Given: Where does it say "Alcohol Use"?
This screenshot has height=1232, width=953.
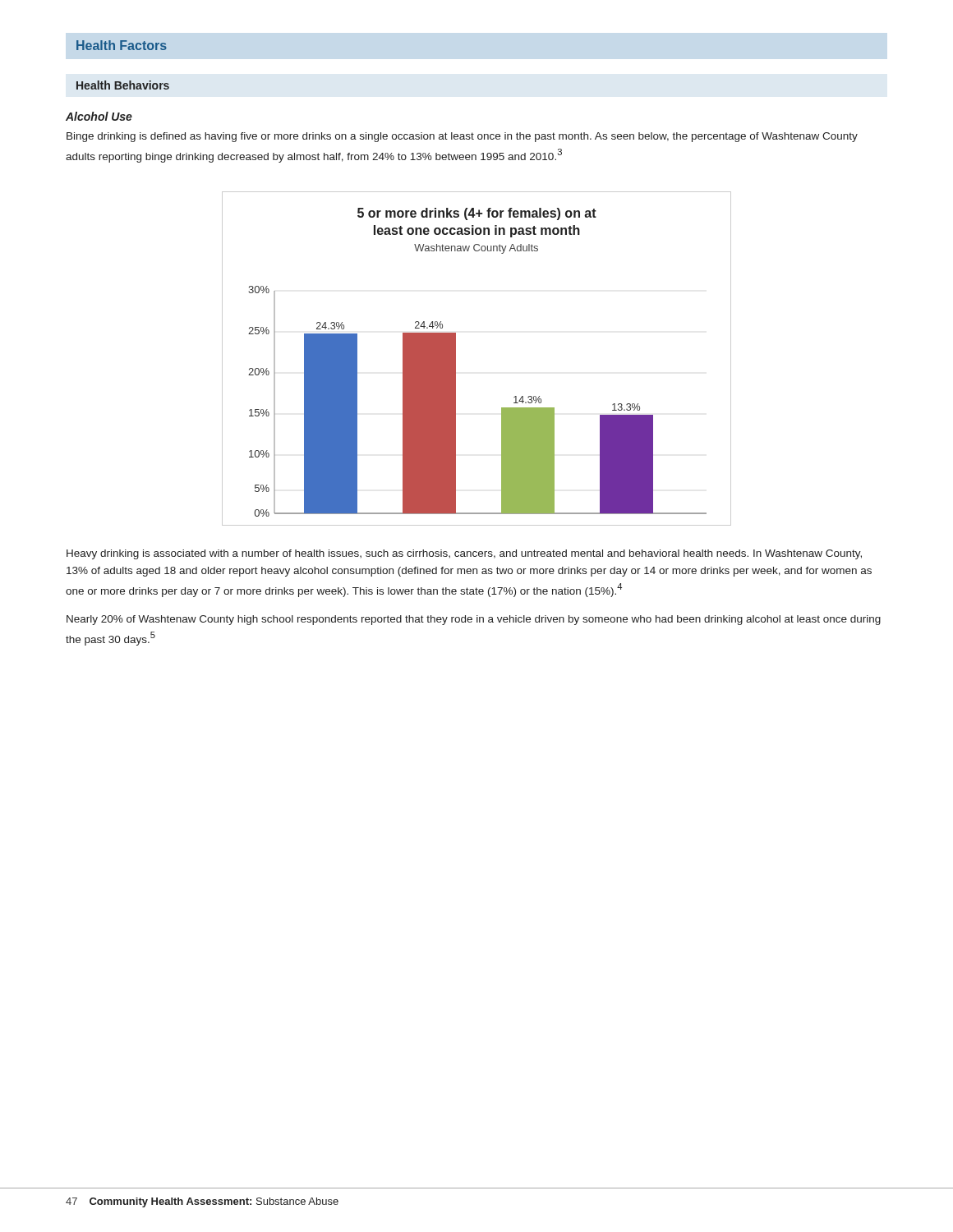Looking at the screenshot, I should 99,117.
